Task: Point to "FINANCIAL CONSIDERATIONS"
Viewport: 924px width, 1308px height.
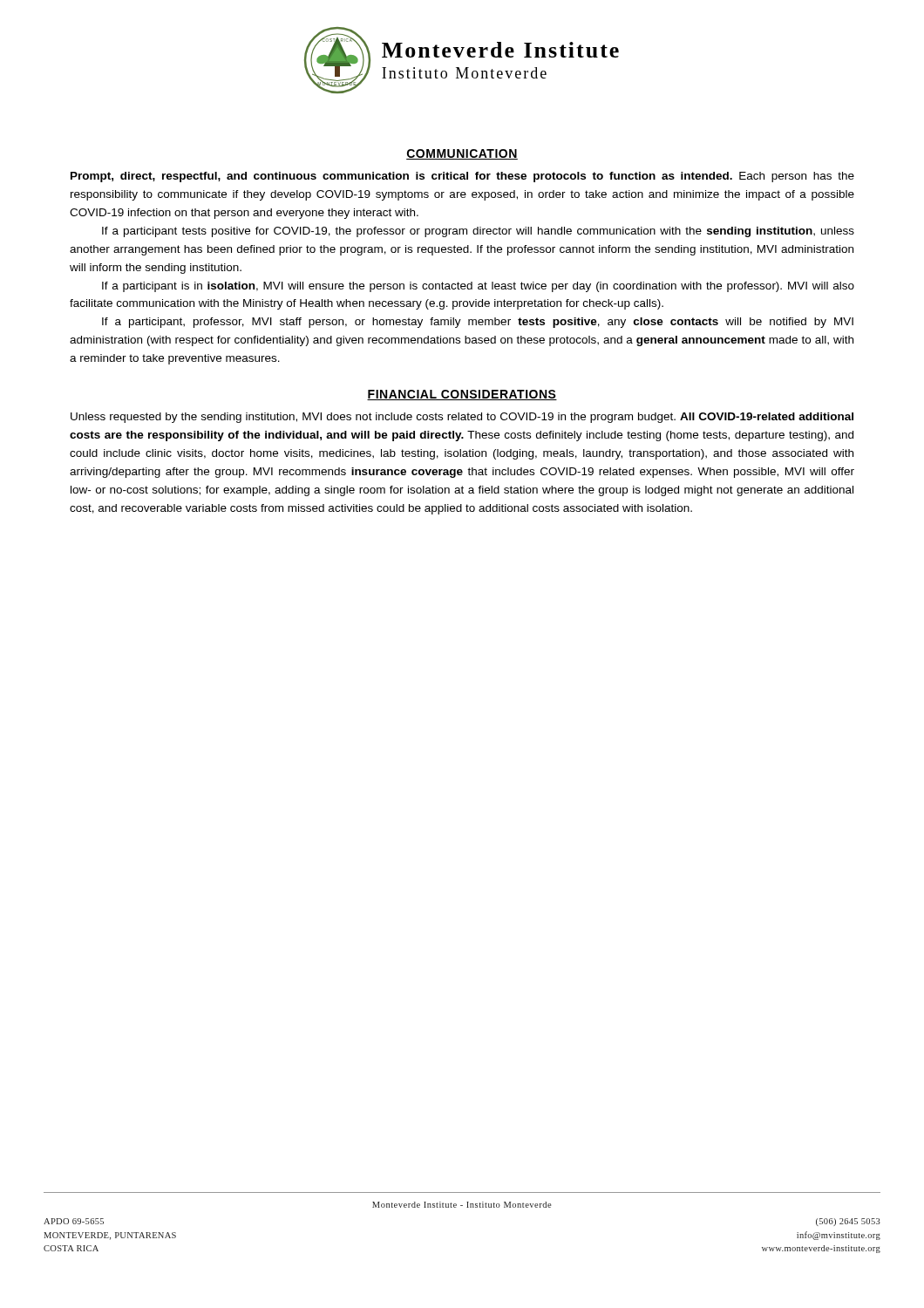Action: [x=462, y=394]
